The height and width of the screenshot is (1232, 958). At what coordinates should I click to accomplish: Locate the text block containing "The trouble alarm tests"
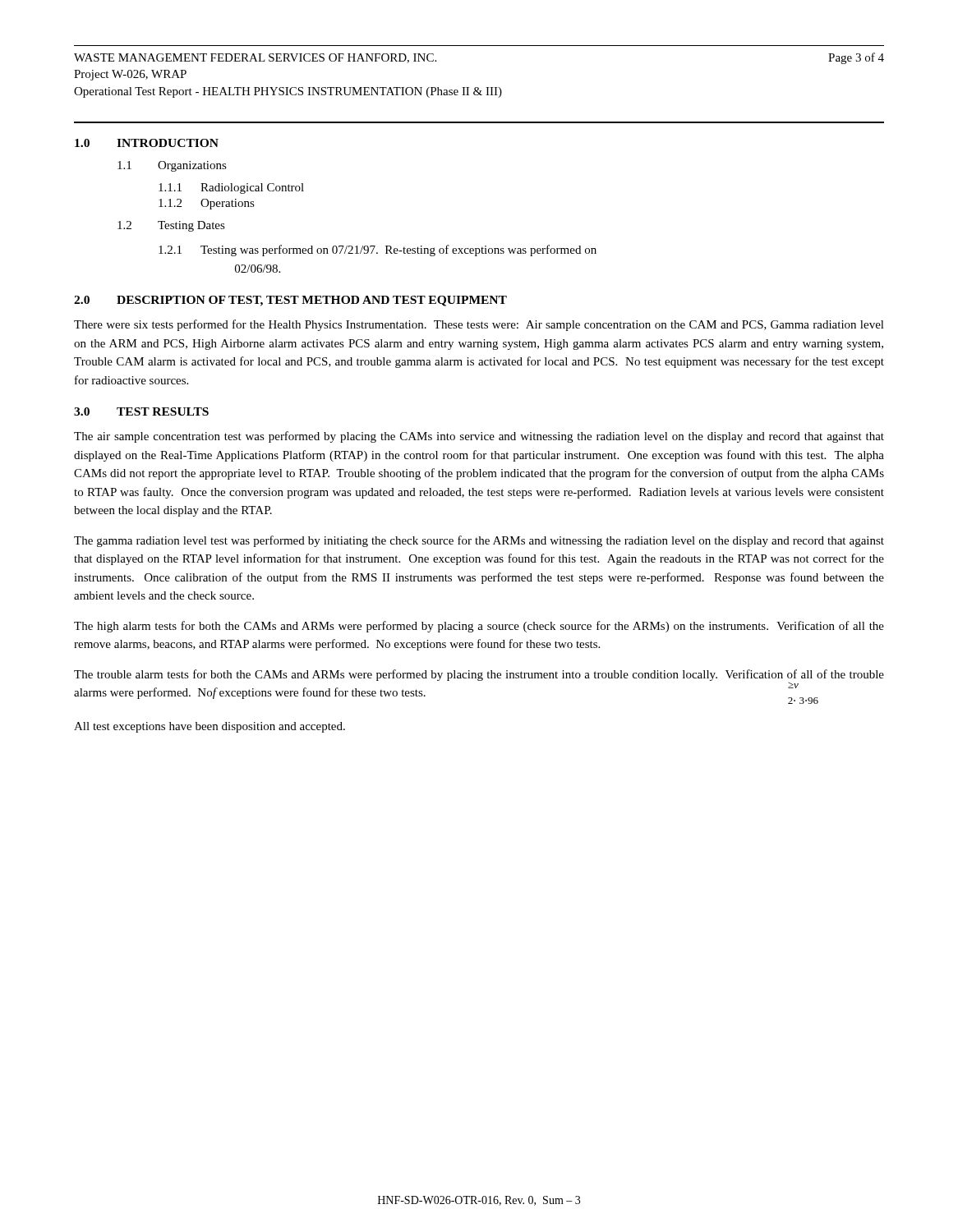pyautogui.click(x=479, y=685)
